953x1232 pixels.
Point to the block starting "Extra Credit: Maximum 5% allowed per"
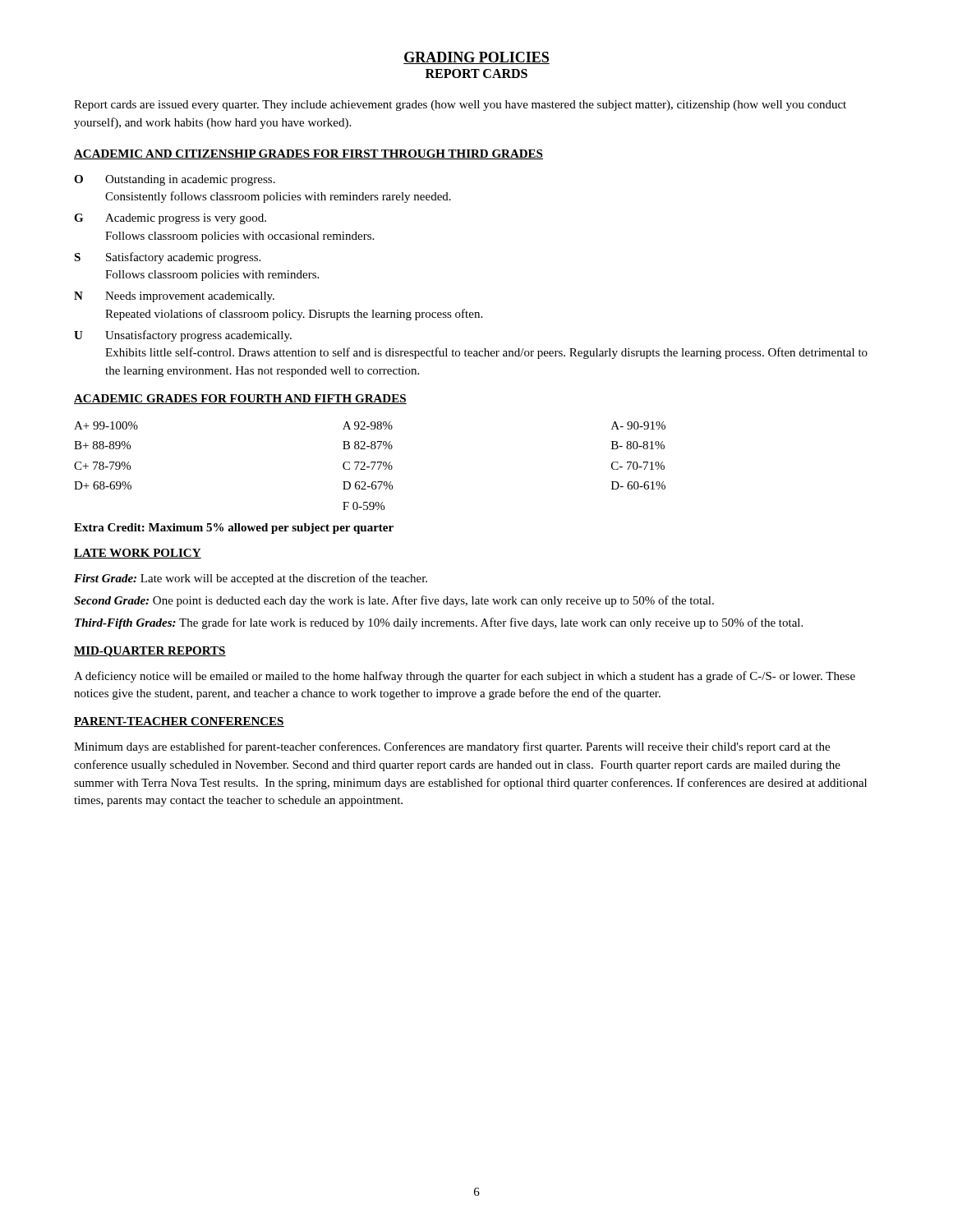[x=234, y=527]
